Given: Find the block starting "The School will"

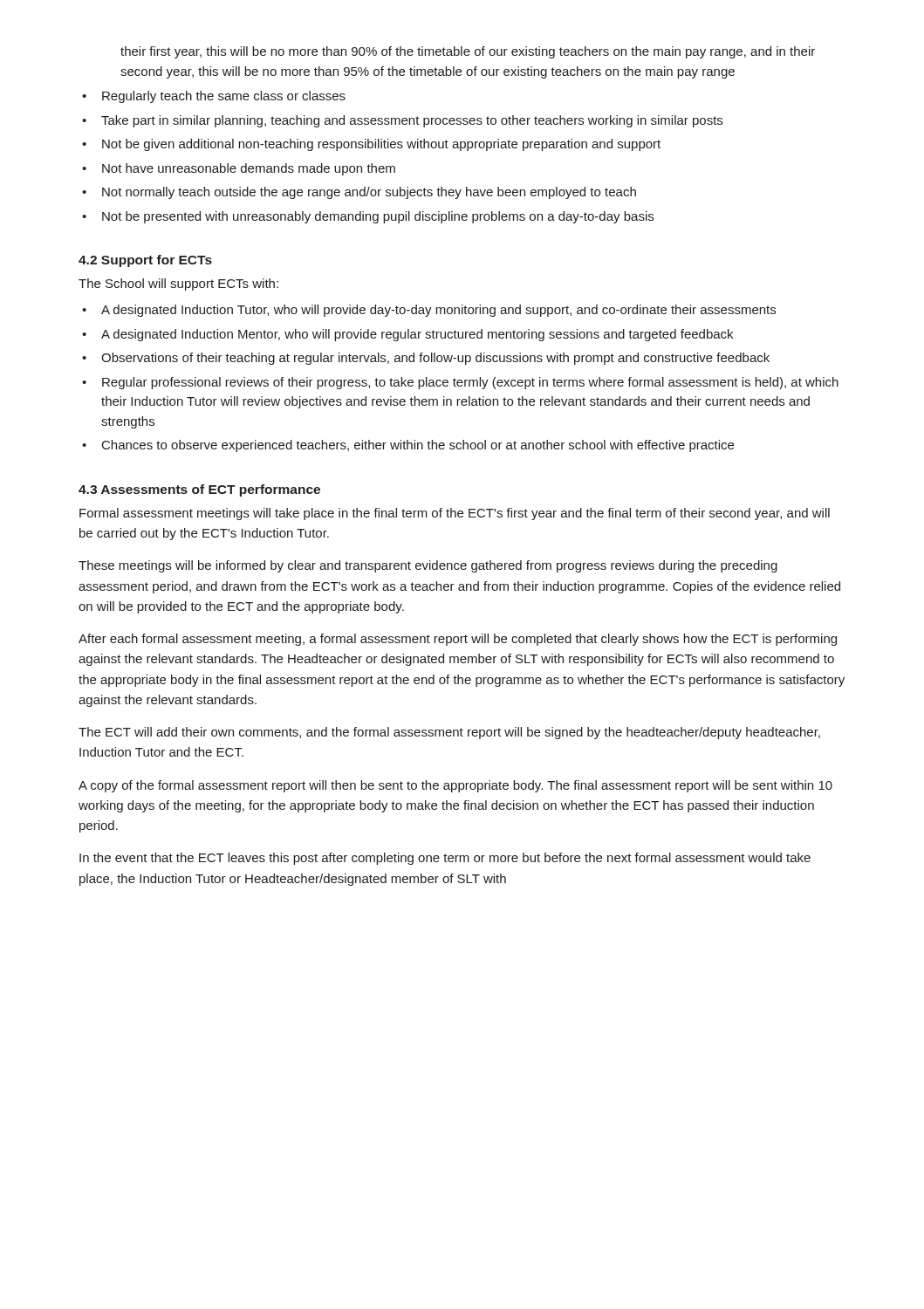Looking at the screenshot, I should [179, 283].
